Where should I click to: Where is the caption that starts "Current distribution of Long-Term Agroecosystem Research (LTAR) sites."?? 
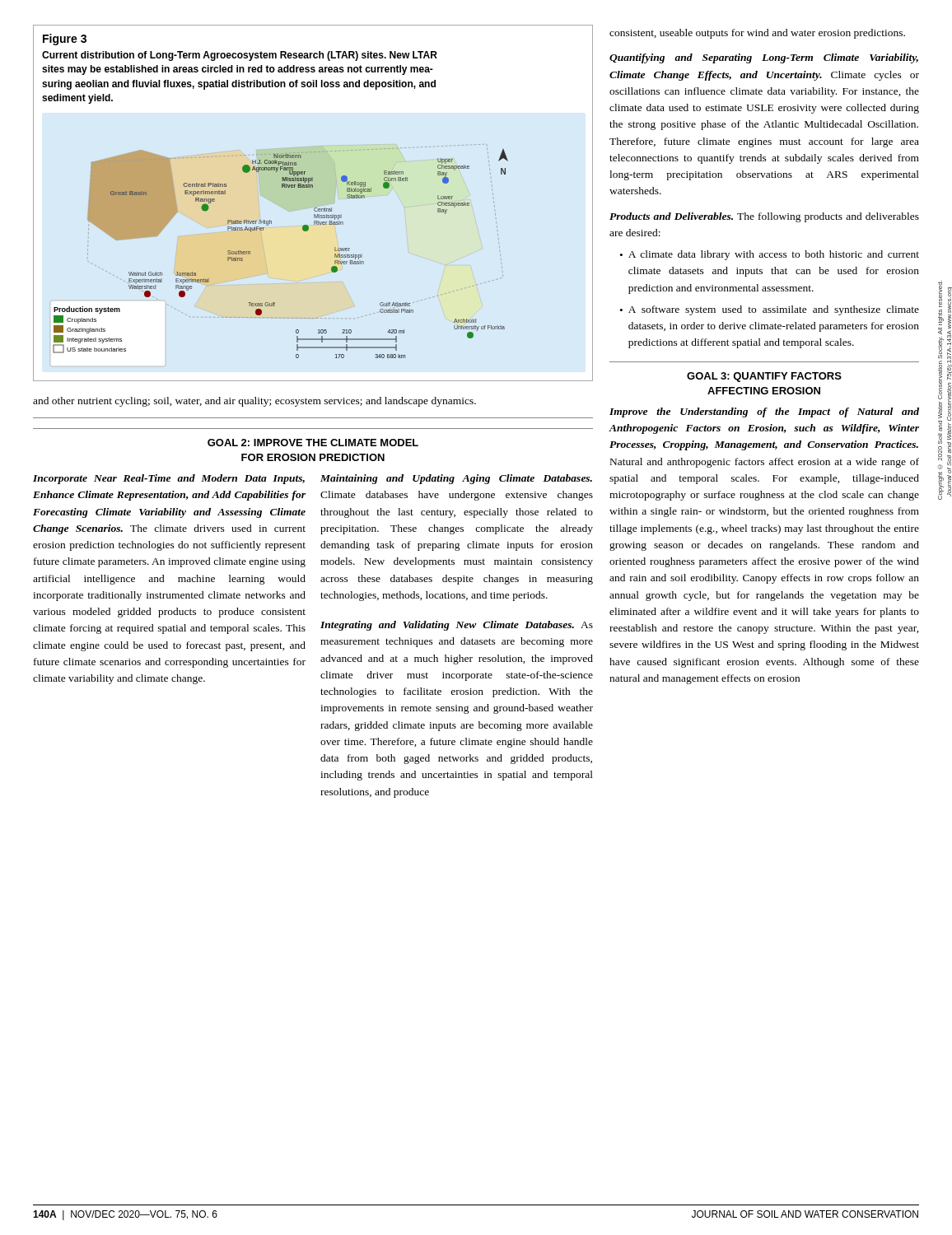click(x=240, y=77)
